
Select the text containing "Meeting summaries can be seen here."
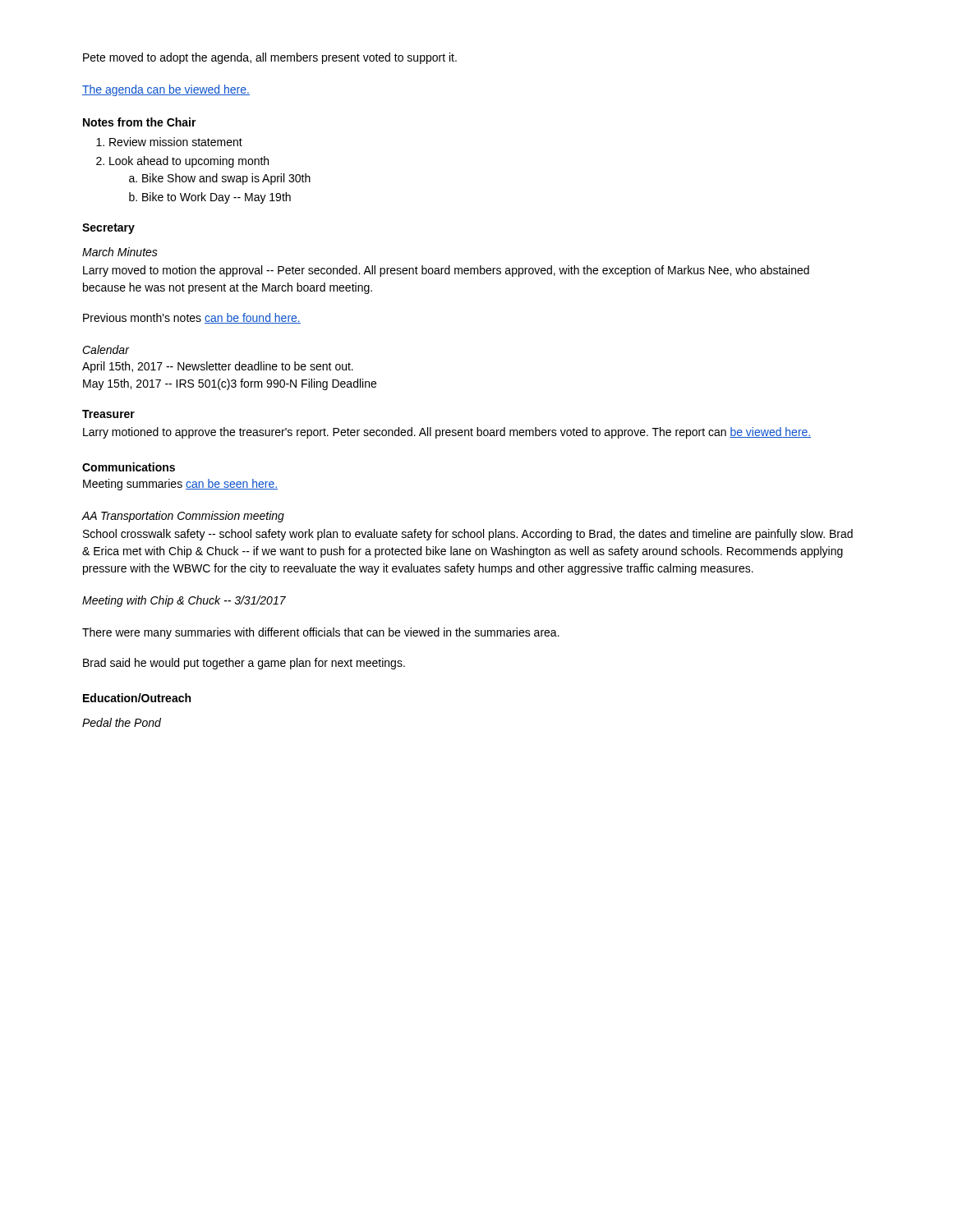coord(180,484)
